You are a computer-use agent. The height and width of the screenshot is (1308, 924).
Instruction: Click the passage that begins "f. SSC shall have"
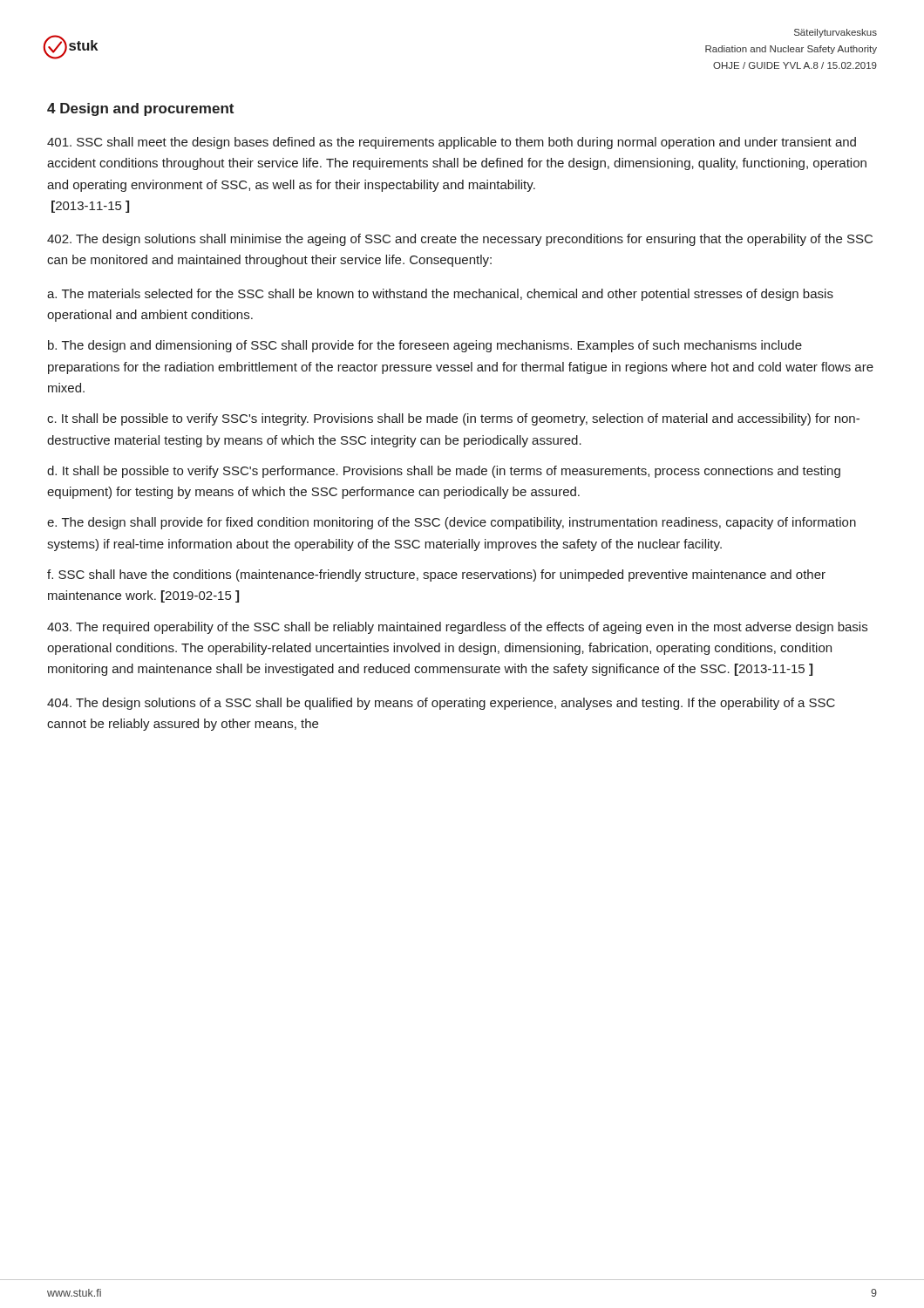click(436, 585)
